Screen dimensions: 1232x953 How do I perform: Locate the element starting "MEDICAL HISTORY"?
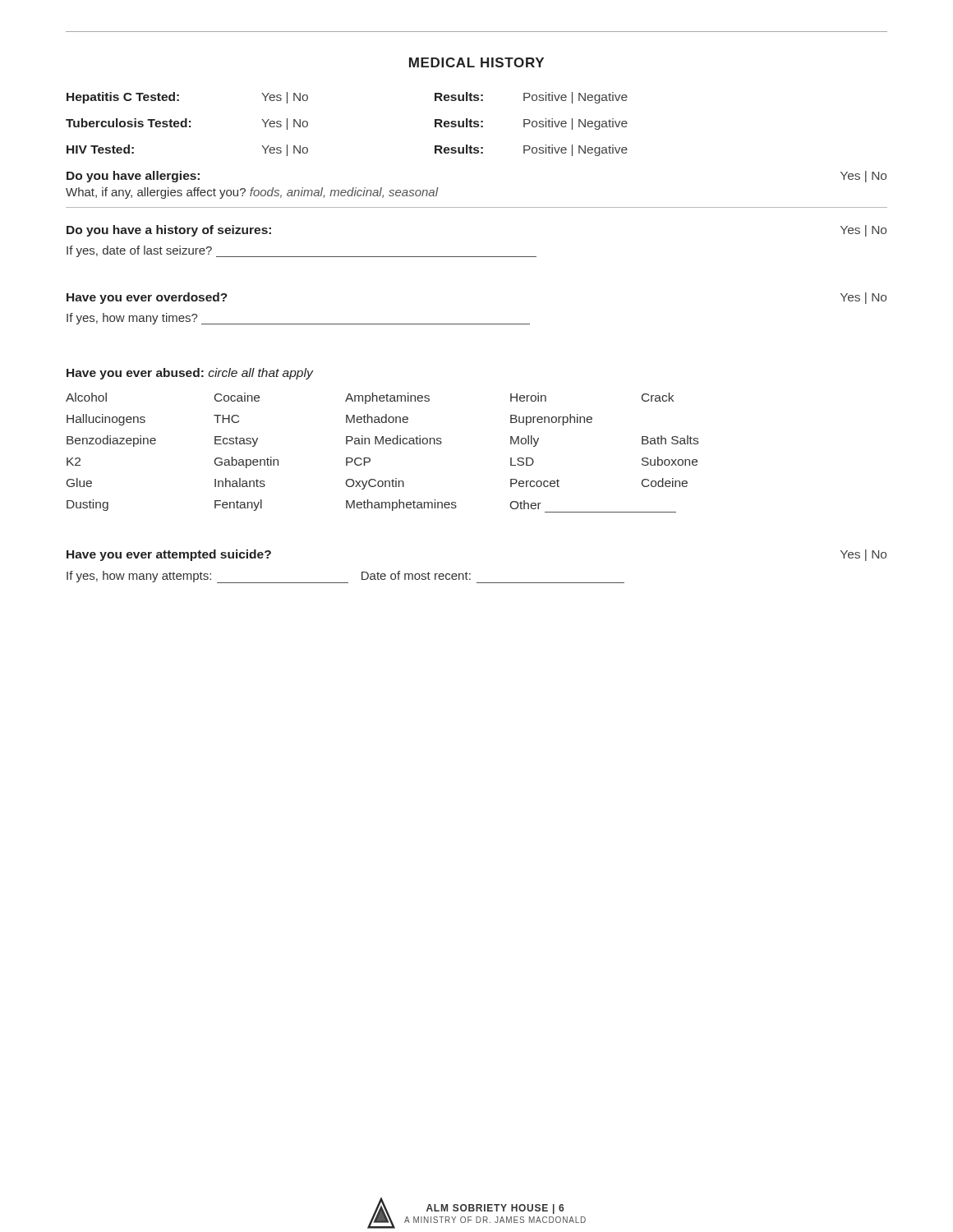click(x=476, y=63)
